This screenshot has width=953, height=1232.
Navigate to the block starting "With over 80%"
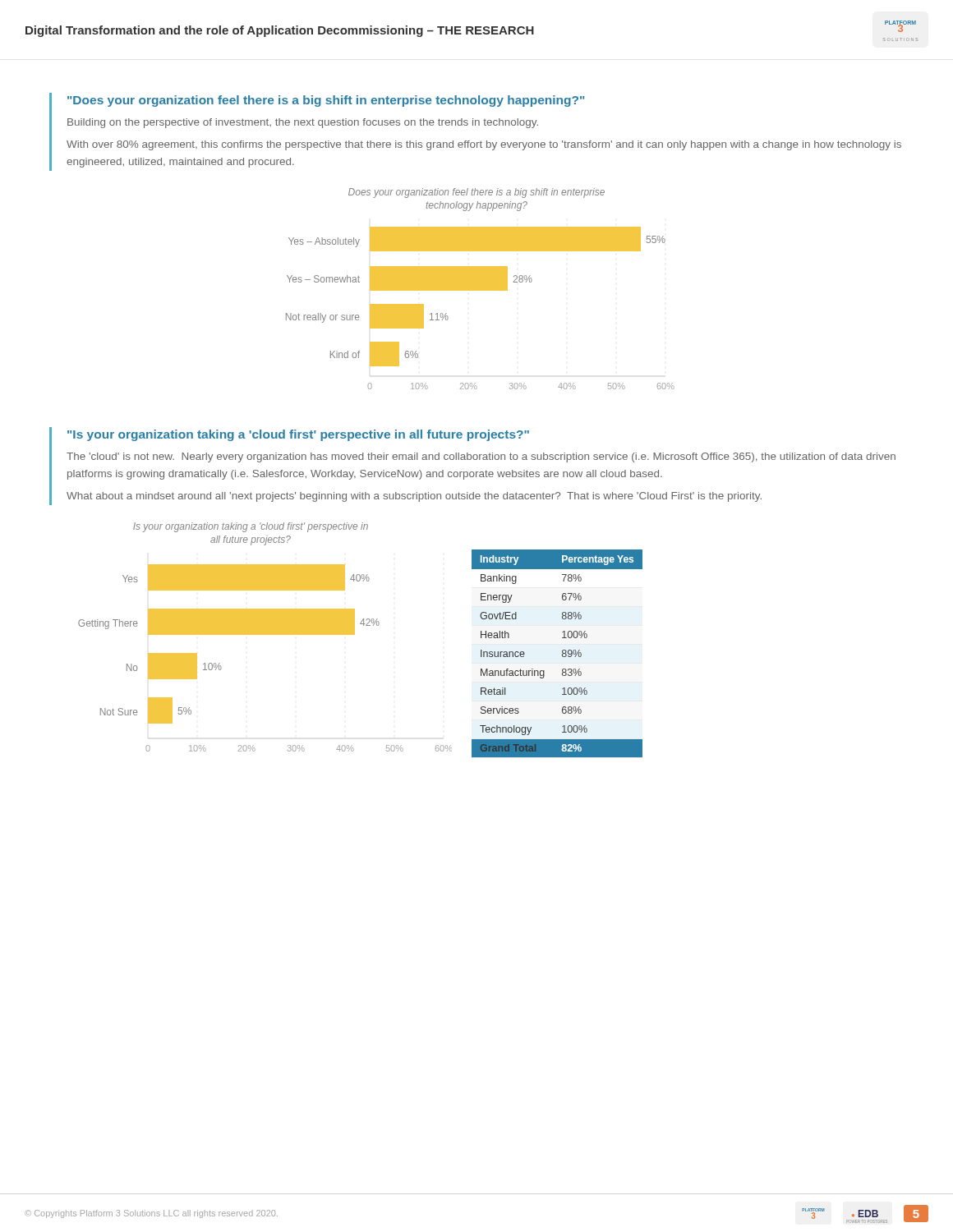tap(484, 153)
